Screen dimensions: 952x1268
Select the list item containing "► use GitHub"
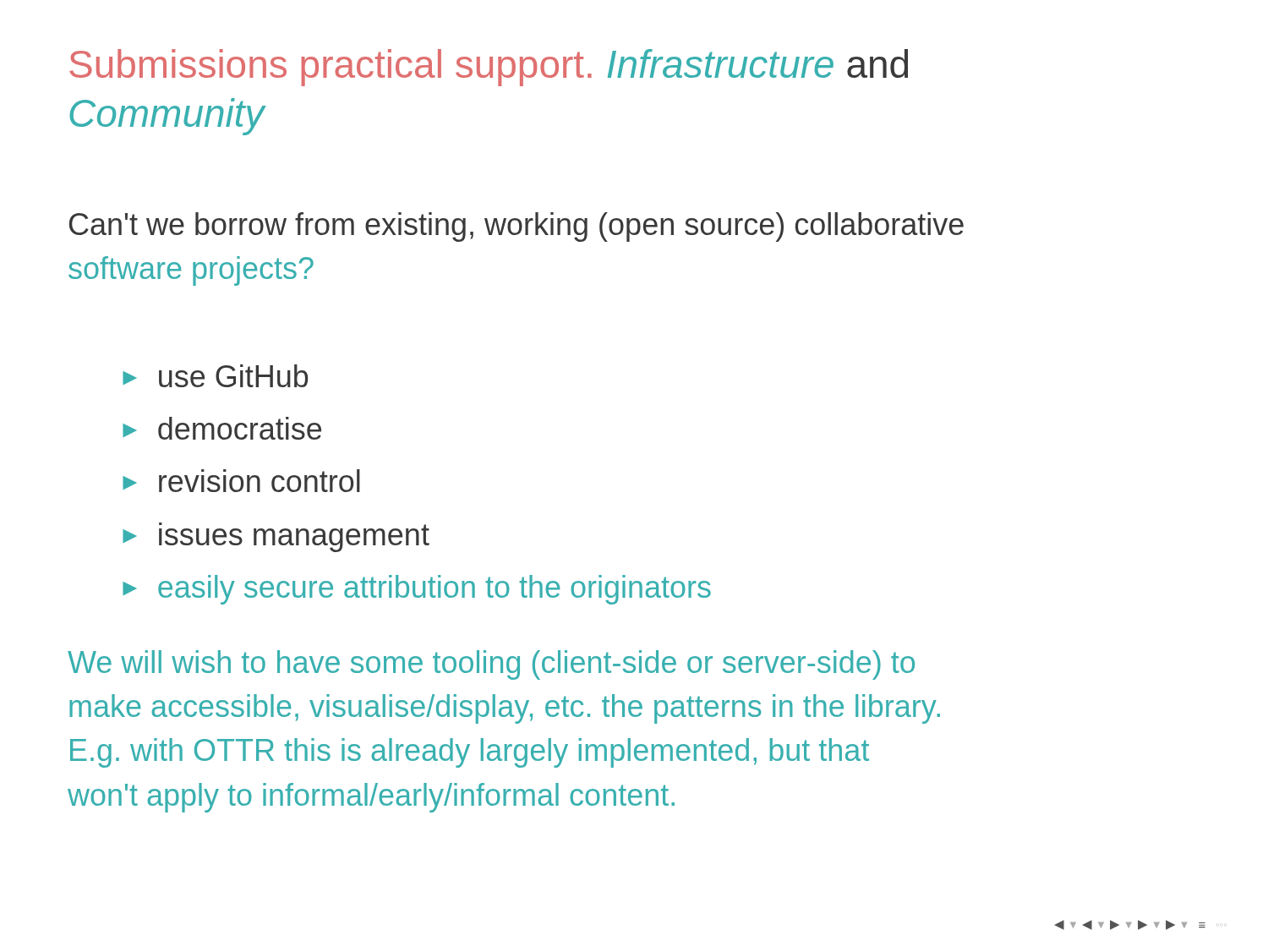(214, 377)
